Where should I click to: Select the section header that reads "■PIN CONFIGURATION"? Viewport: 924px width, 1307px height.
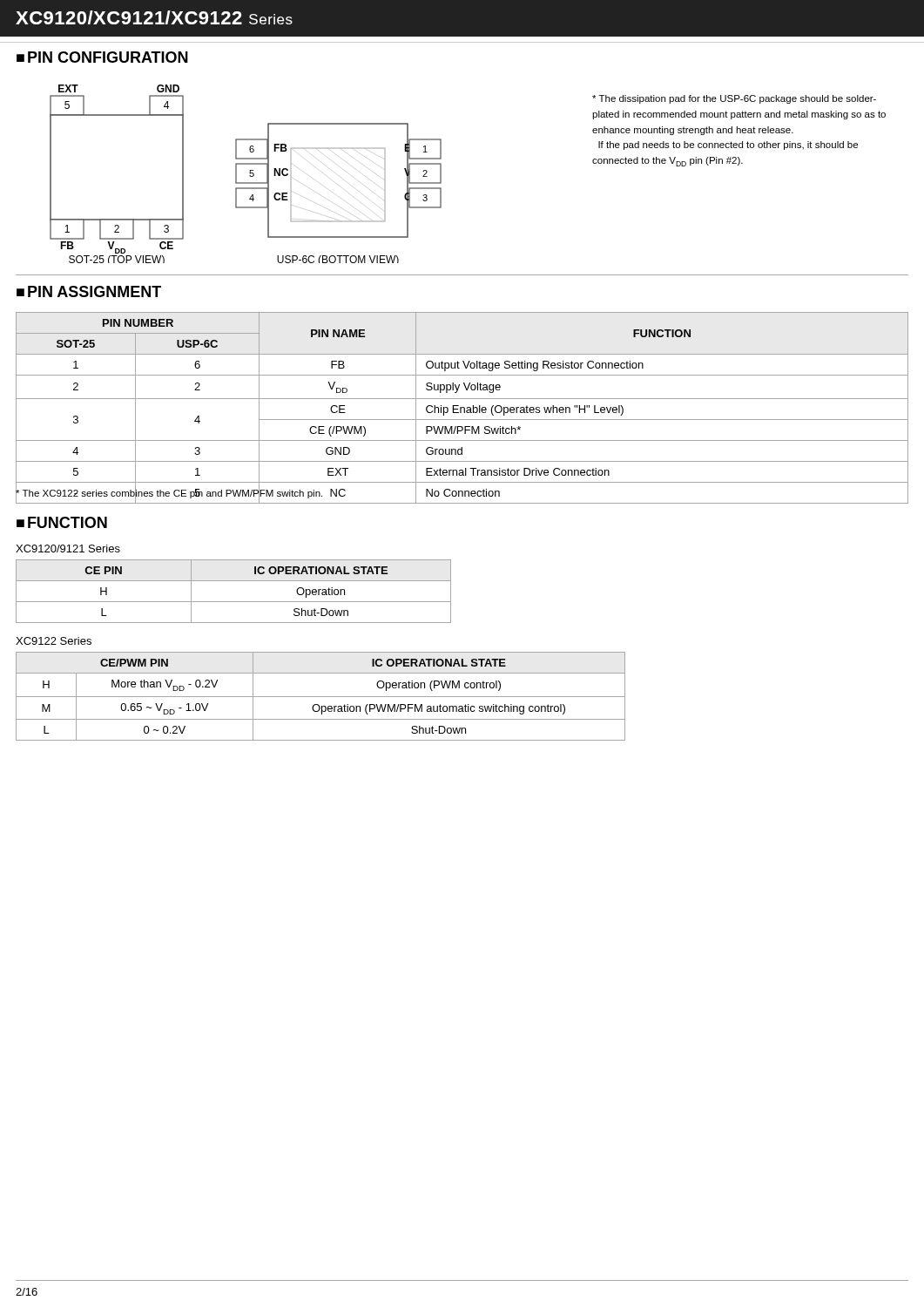tap(102, 58)
